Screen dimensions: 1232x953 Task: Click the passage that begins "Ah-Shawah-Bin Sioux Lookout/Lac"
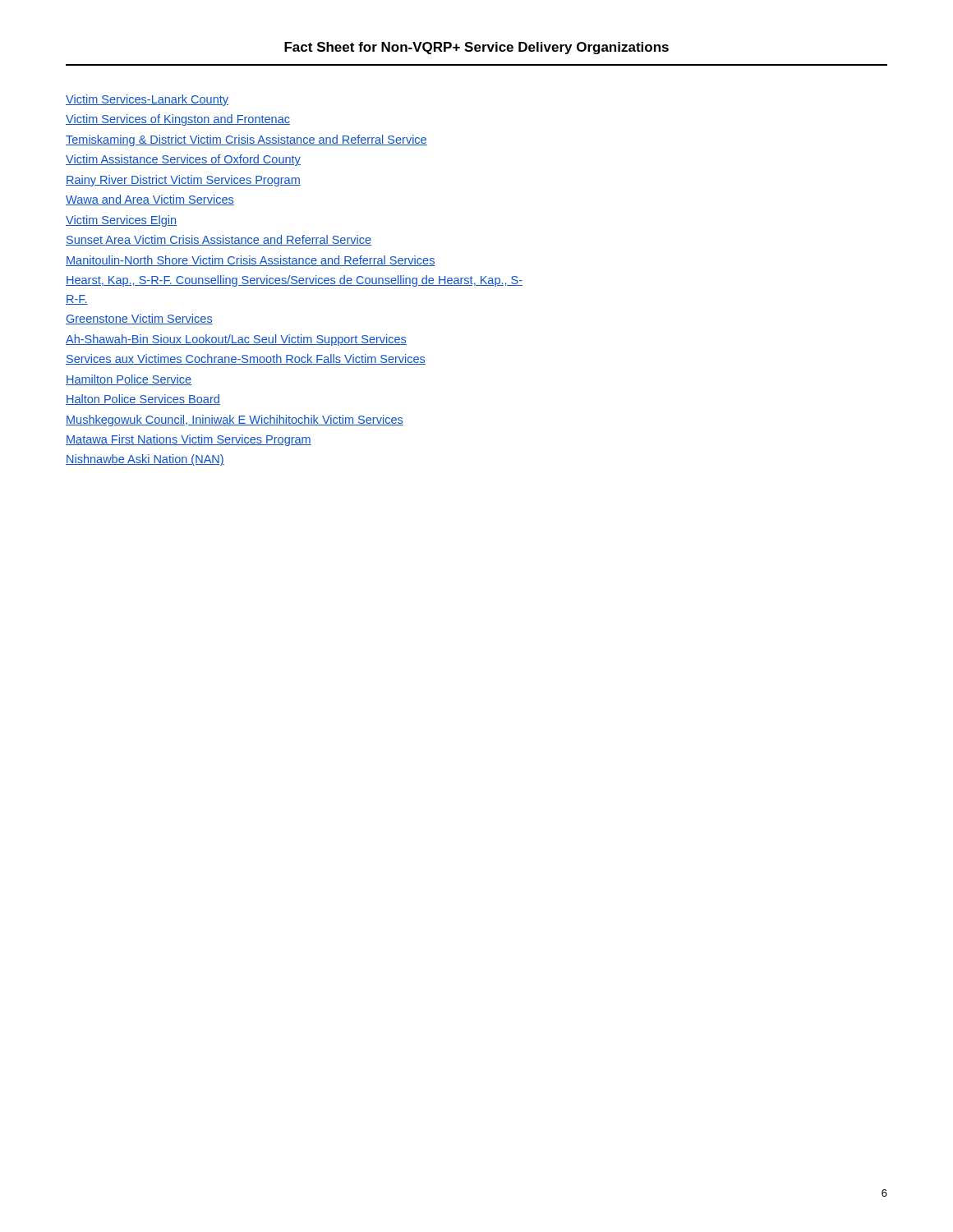236,339
